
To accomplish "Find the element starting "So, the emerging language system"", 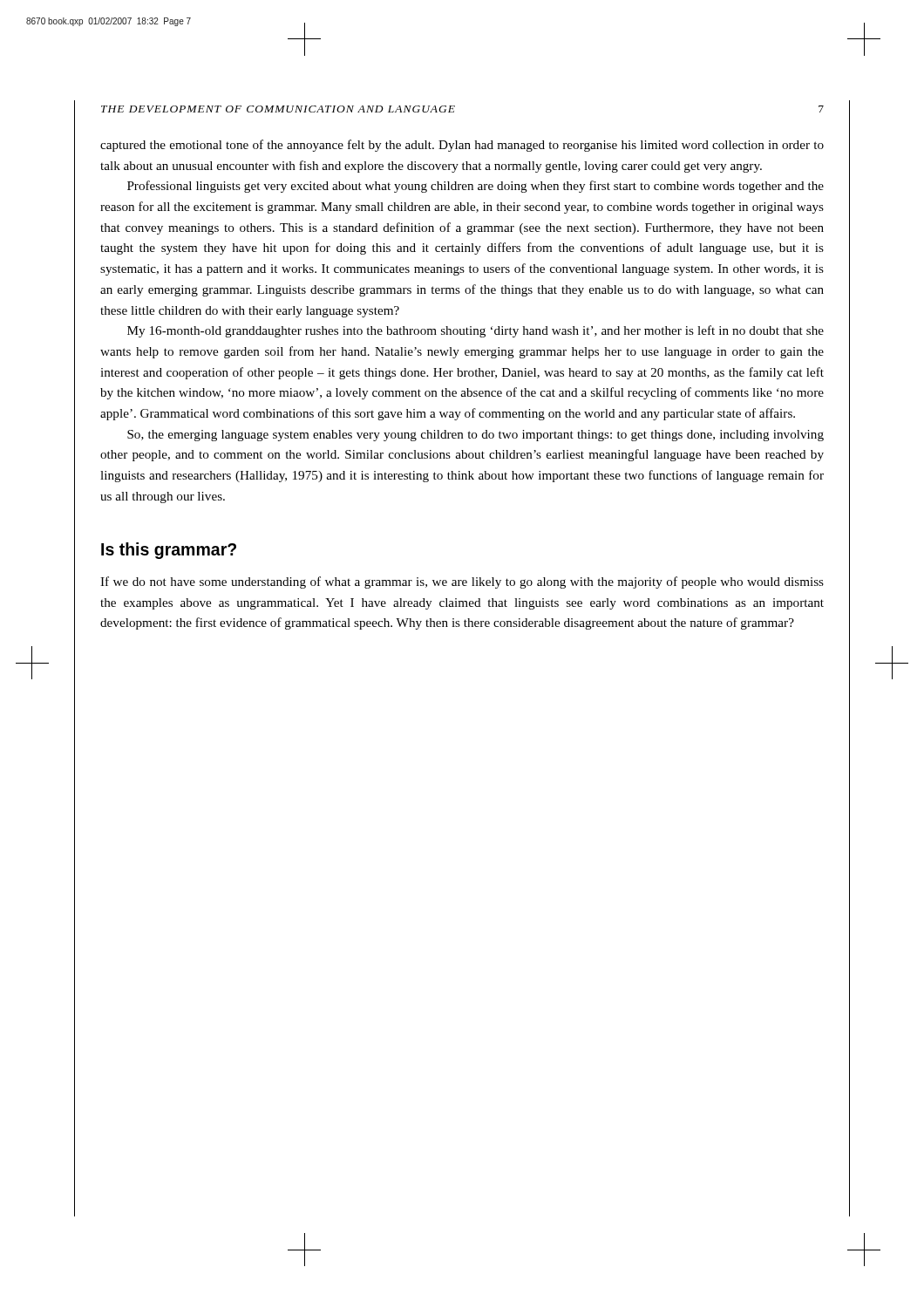I will pos(462,465).
